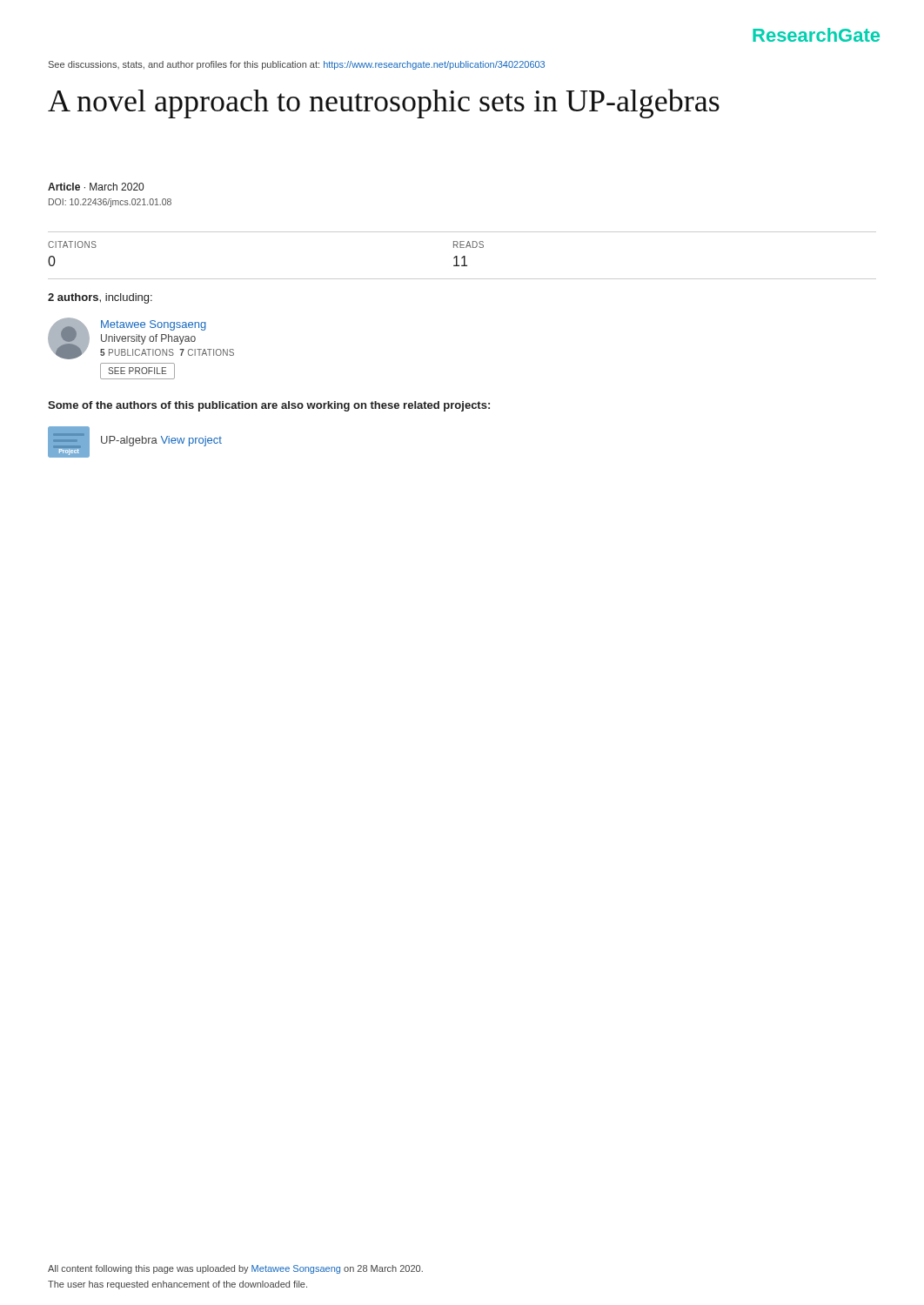Select the text starting "UP-algebra View project"

coord(161,440)
